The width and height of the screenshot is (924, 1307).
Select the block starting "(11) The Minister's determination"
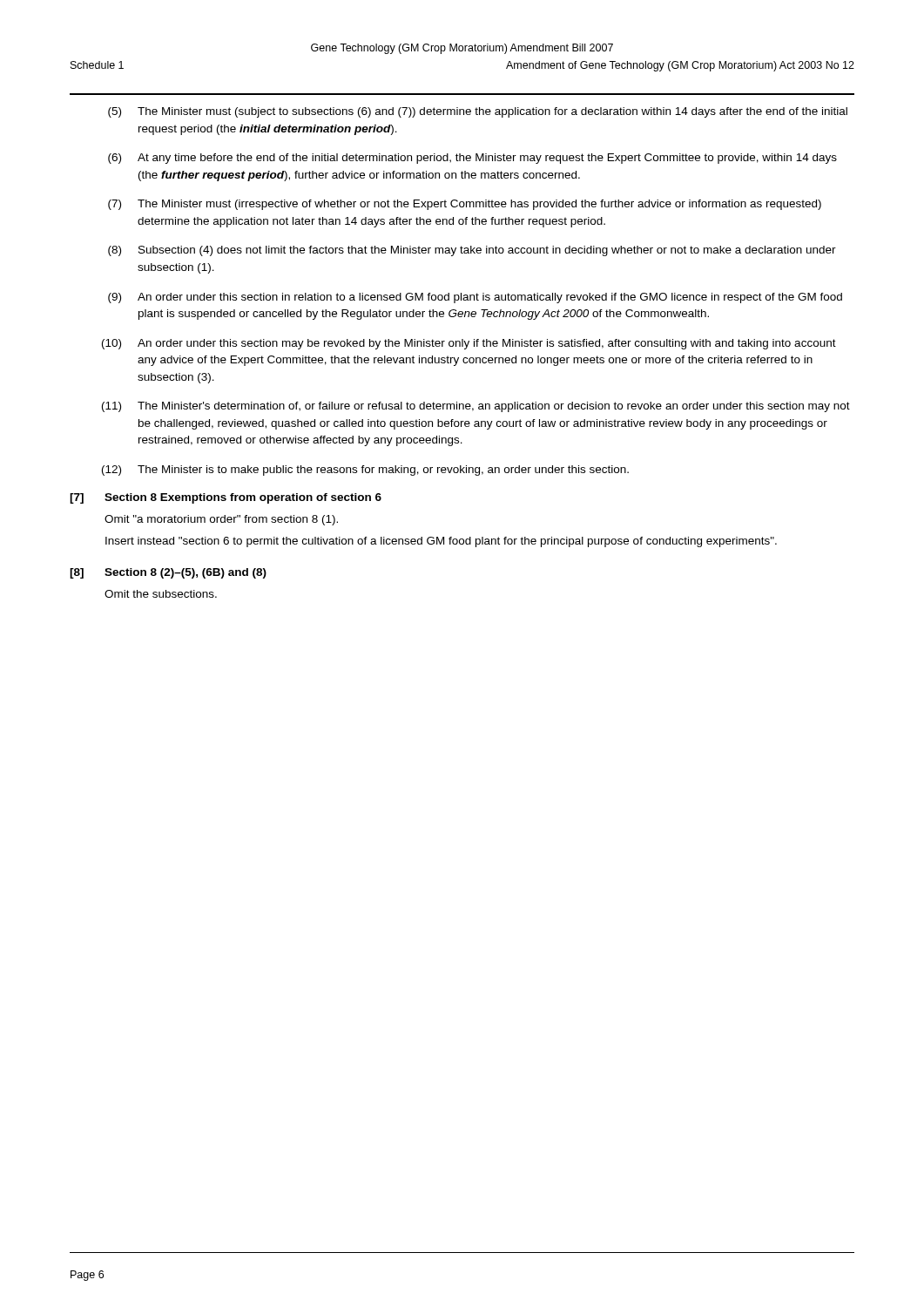(462, 423)
